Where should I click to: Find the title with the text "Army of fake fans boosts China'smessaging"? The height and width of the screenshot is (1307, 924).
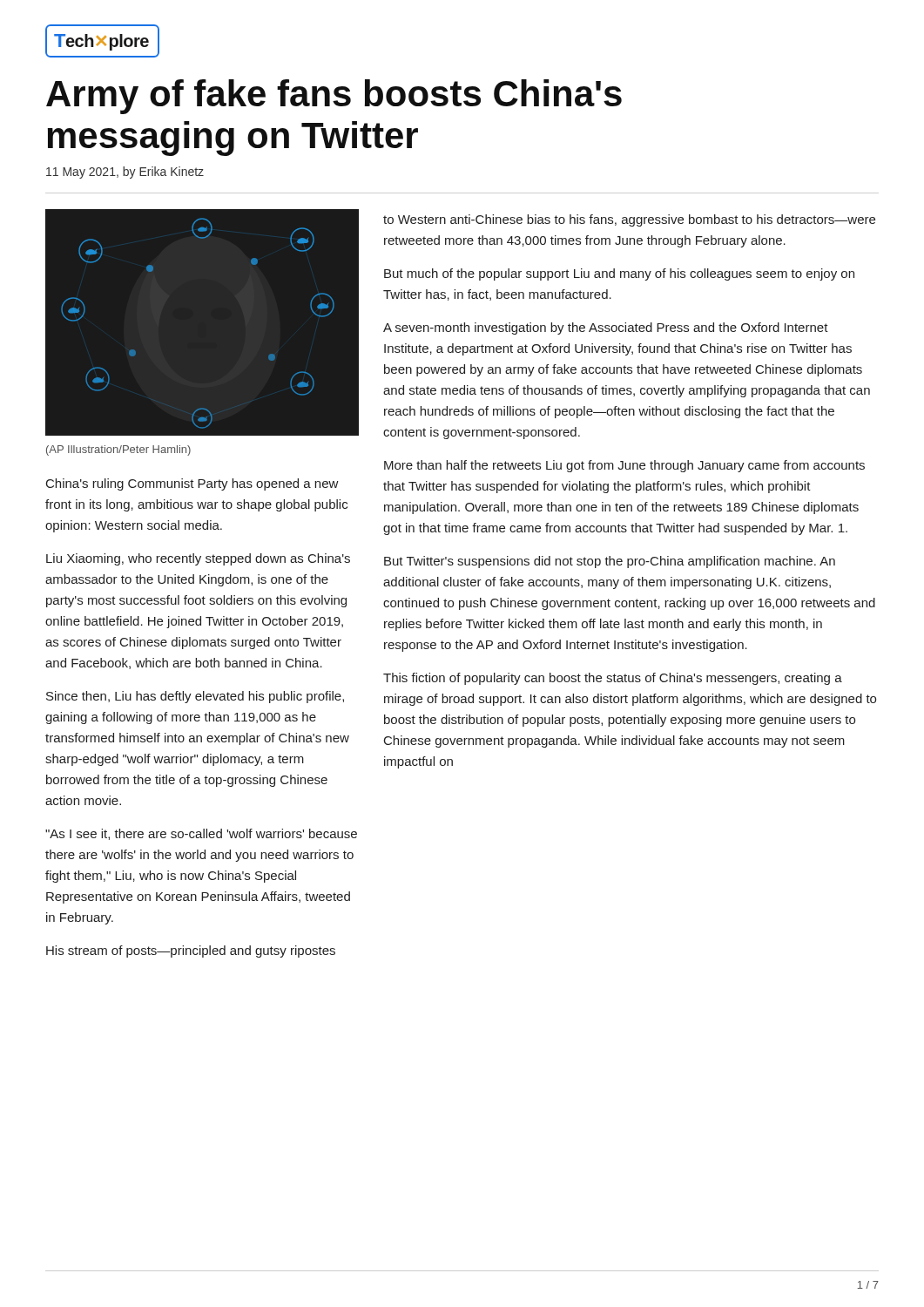462,115
